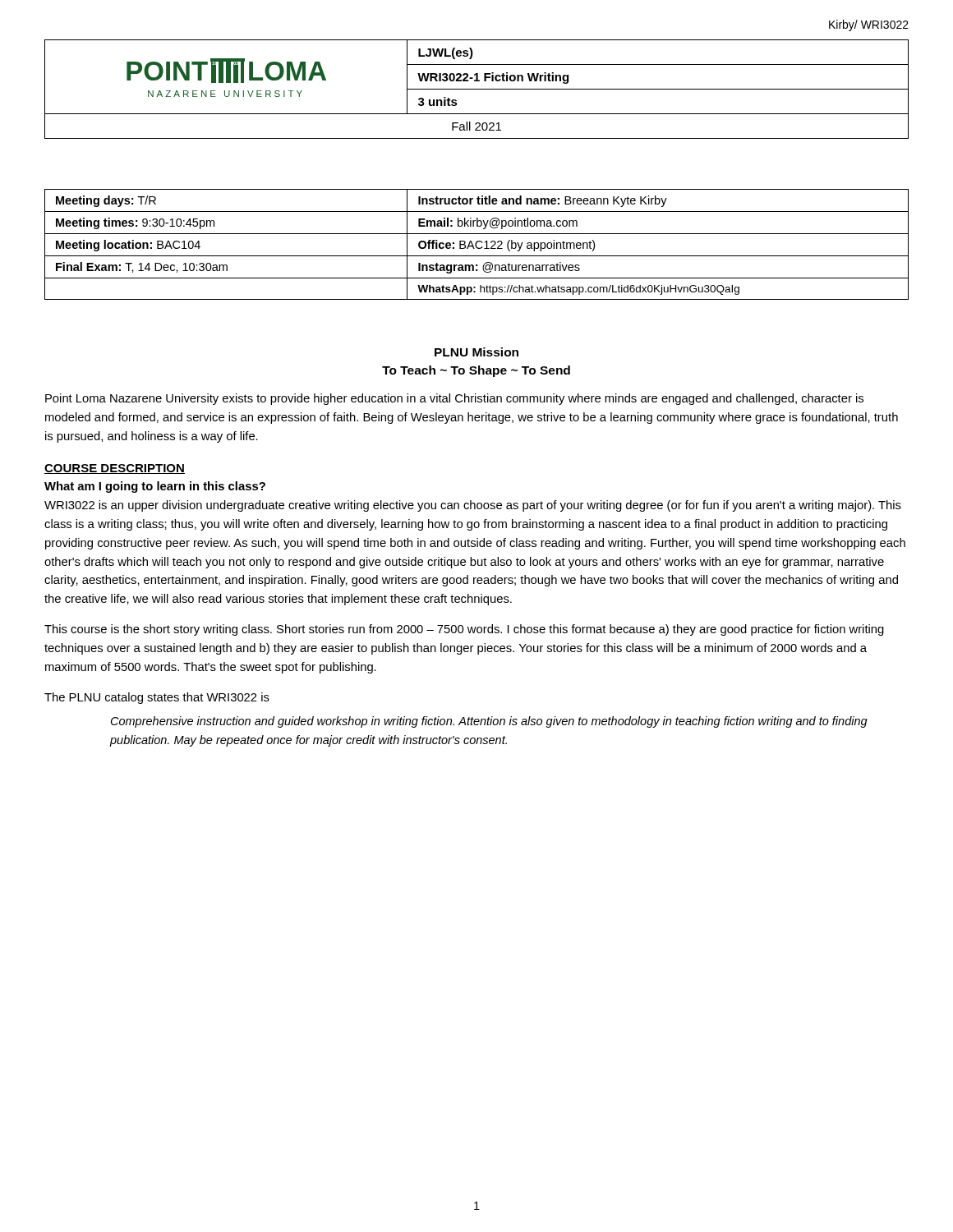Navigate to the text block starting "WRI3022 is an upper"
Image resolution: width=953 pixels, height=1232 pixels.
tap(475, 552)
